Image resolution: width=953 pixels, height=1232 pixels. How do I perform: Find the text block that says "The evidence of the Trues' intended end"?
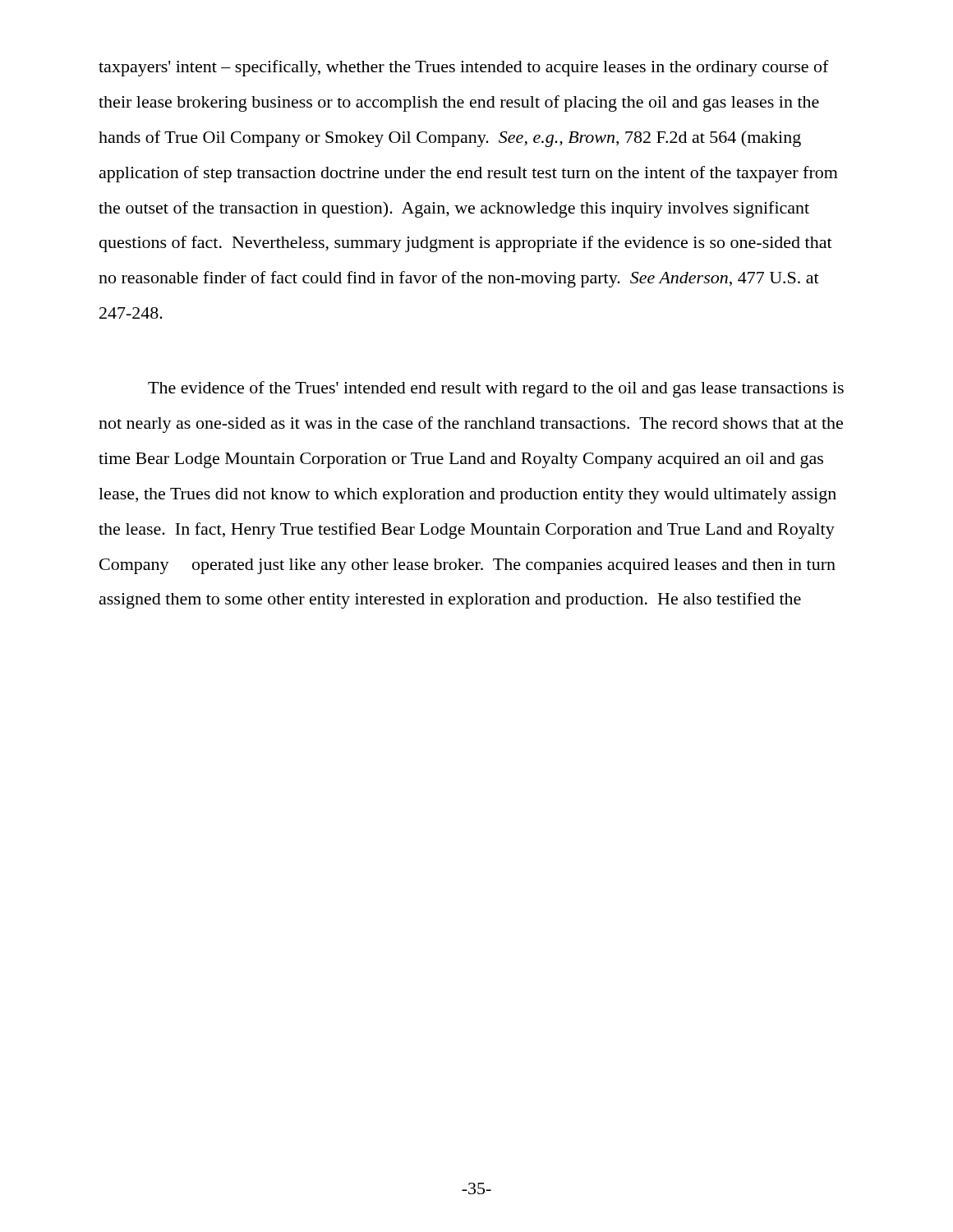[x=471, y=493]
